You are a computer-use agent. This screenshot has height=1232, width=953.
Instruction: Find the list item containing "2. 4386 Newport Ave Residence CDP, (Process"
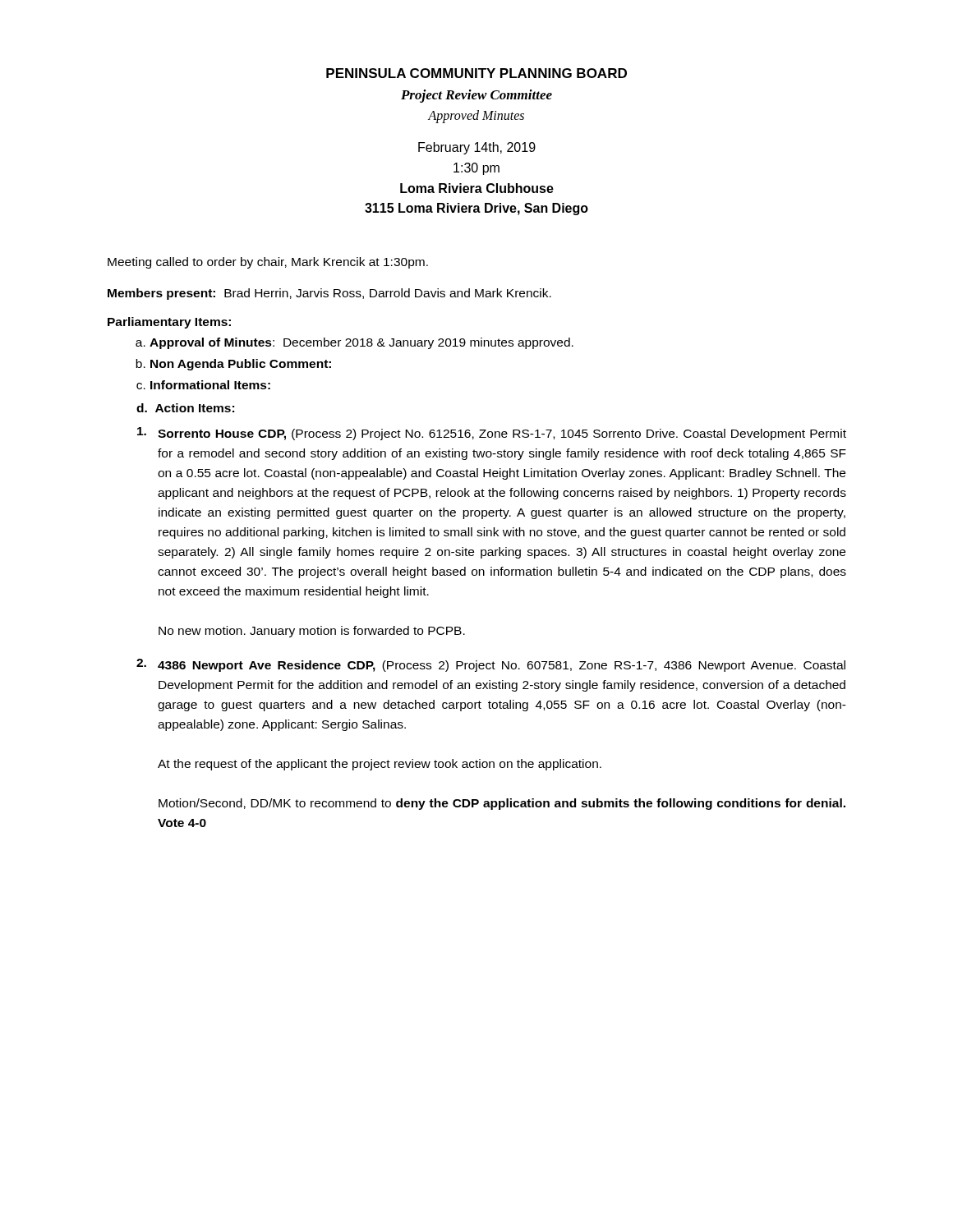tap(491, 665)
